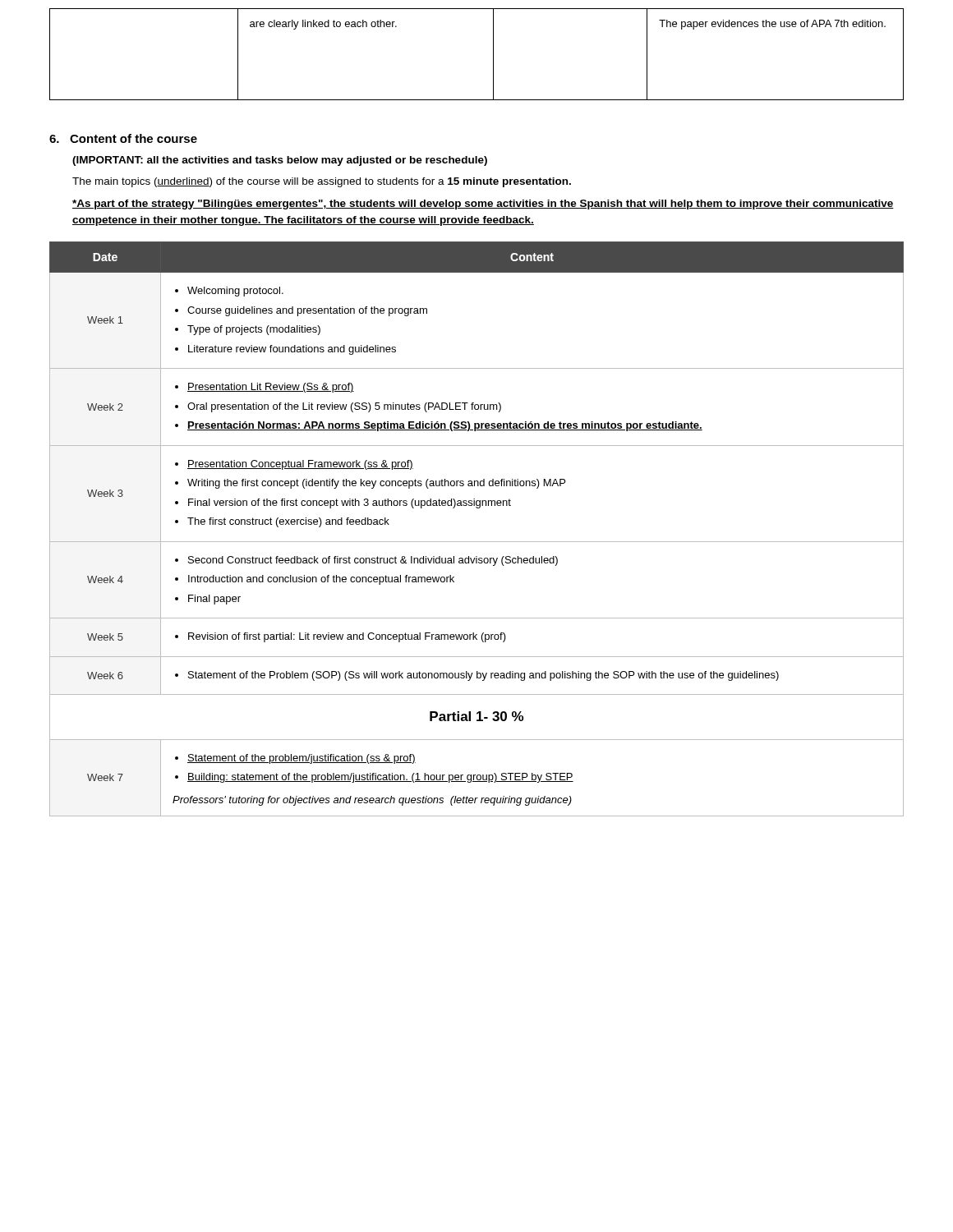This screenshot has width=953, height=1232.
Task: Locate the passage starting "6. Content of the course"
Action: click(123, 138)
